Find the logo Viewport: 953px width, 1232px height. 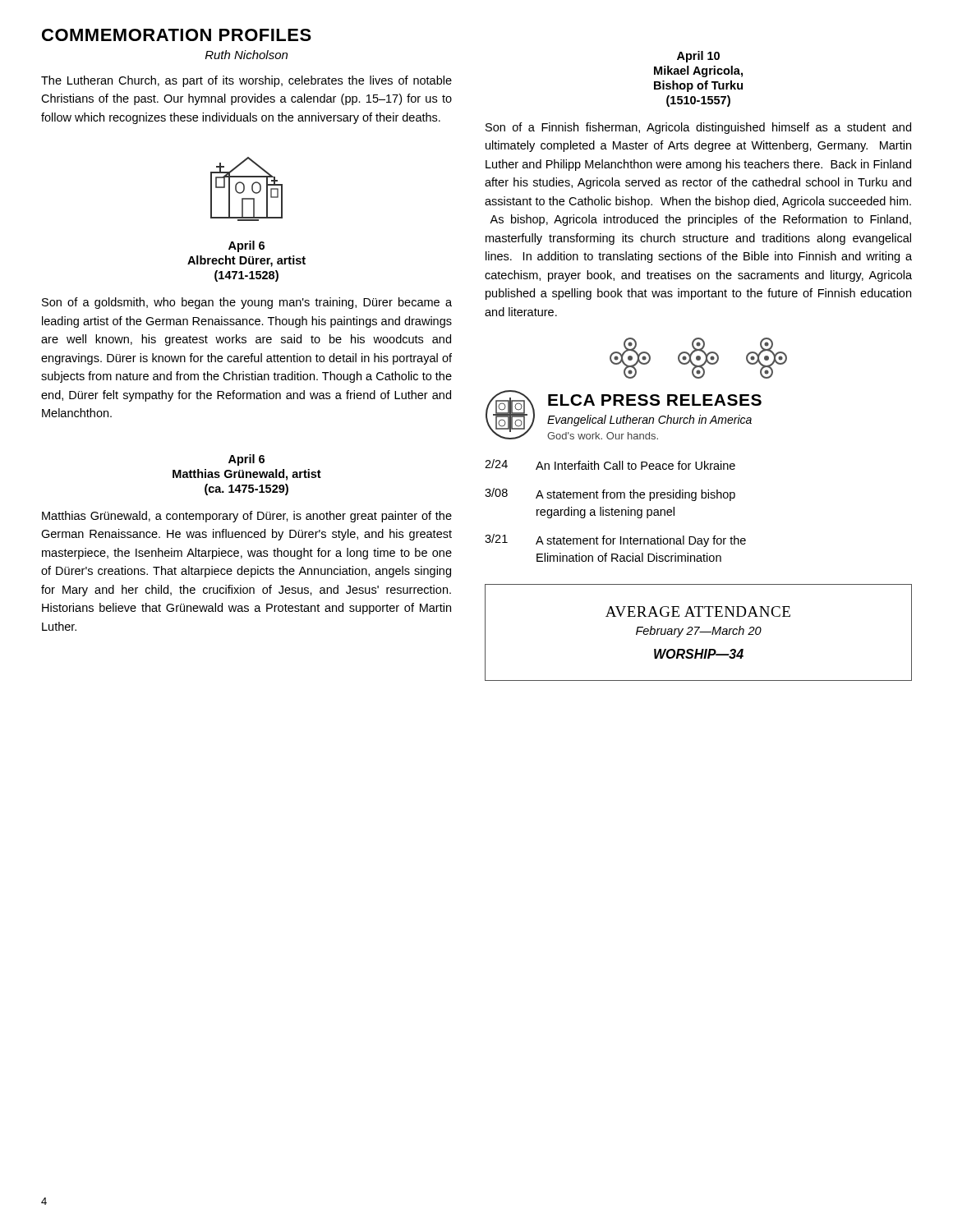[x=510, y=416]
